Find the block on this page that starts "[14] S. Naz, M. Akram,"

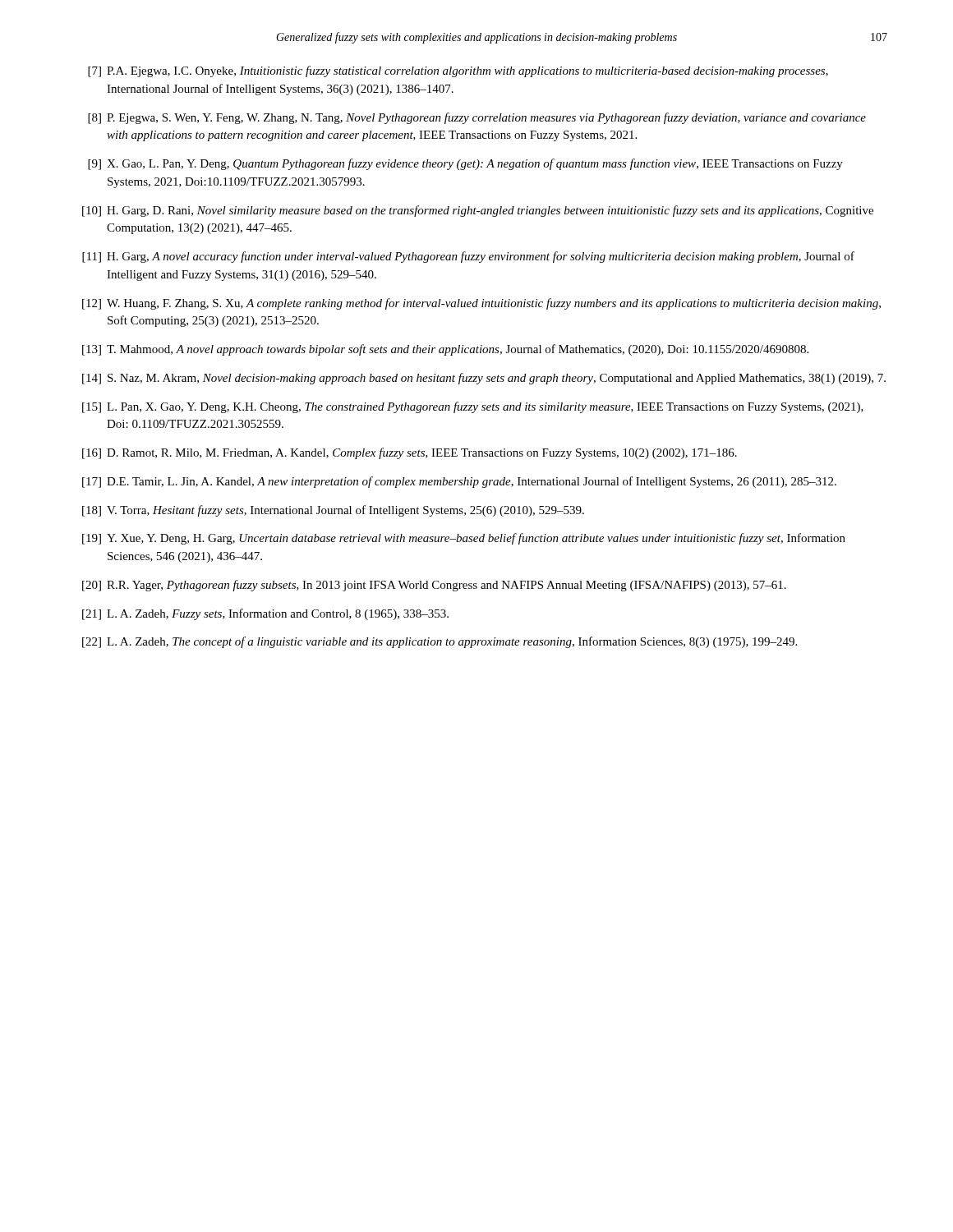(x=476, y=378)
